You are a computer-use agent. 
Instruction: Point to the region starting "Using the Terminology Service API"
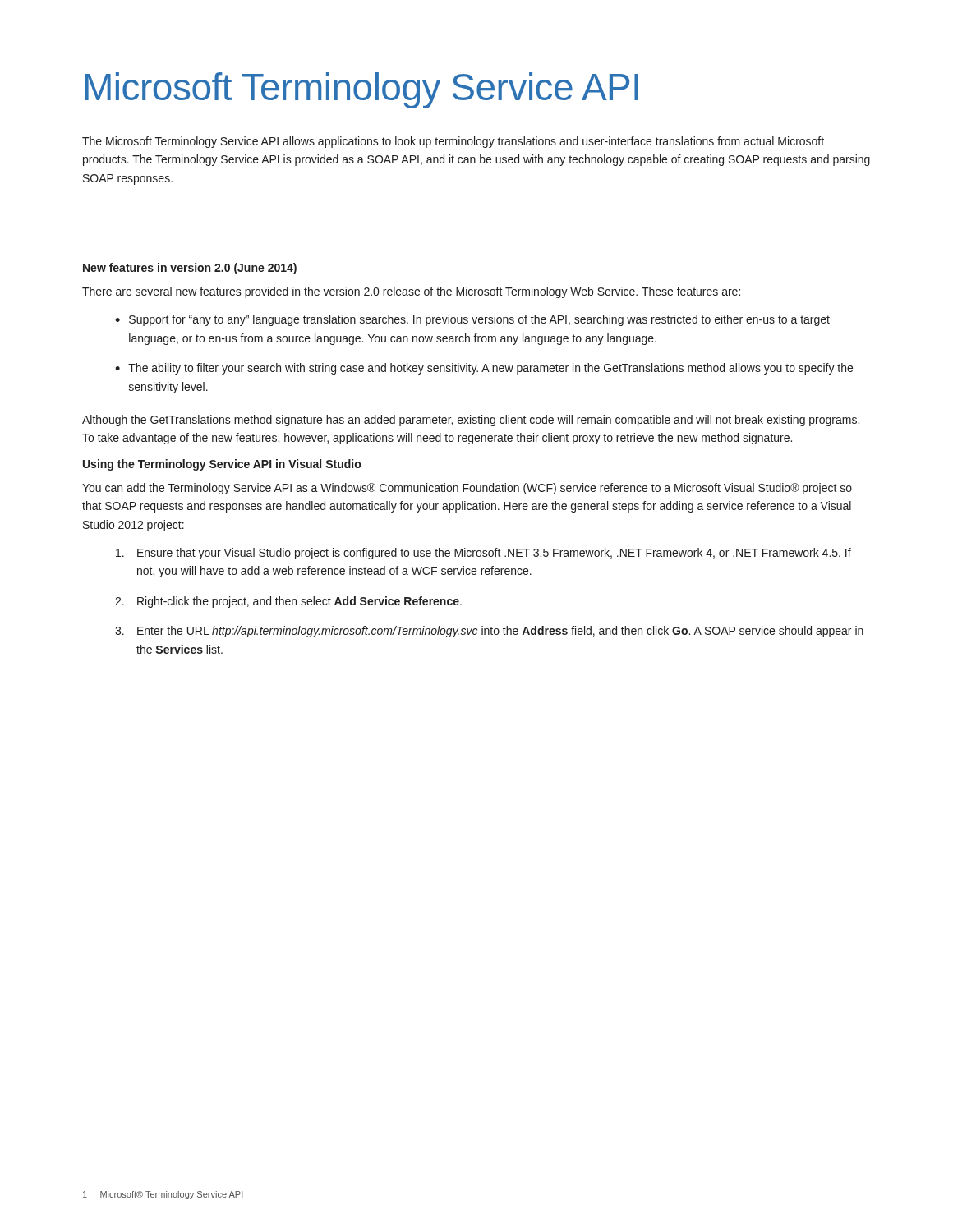point(222,465)
